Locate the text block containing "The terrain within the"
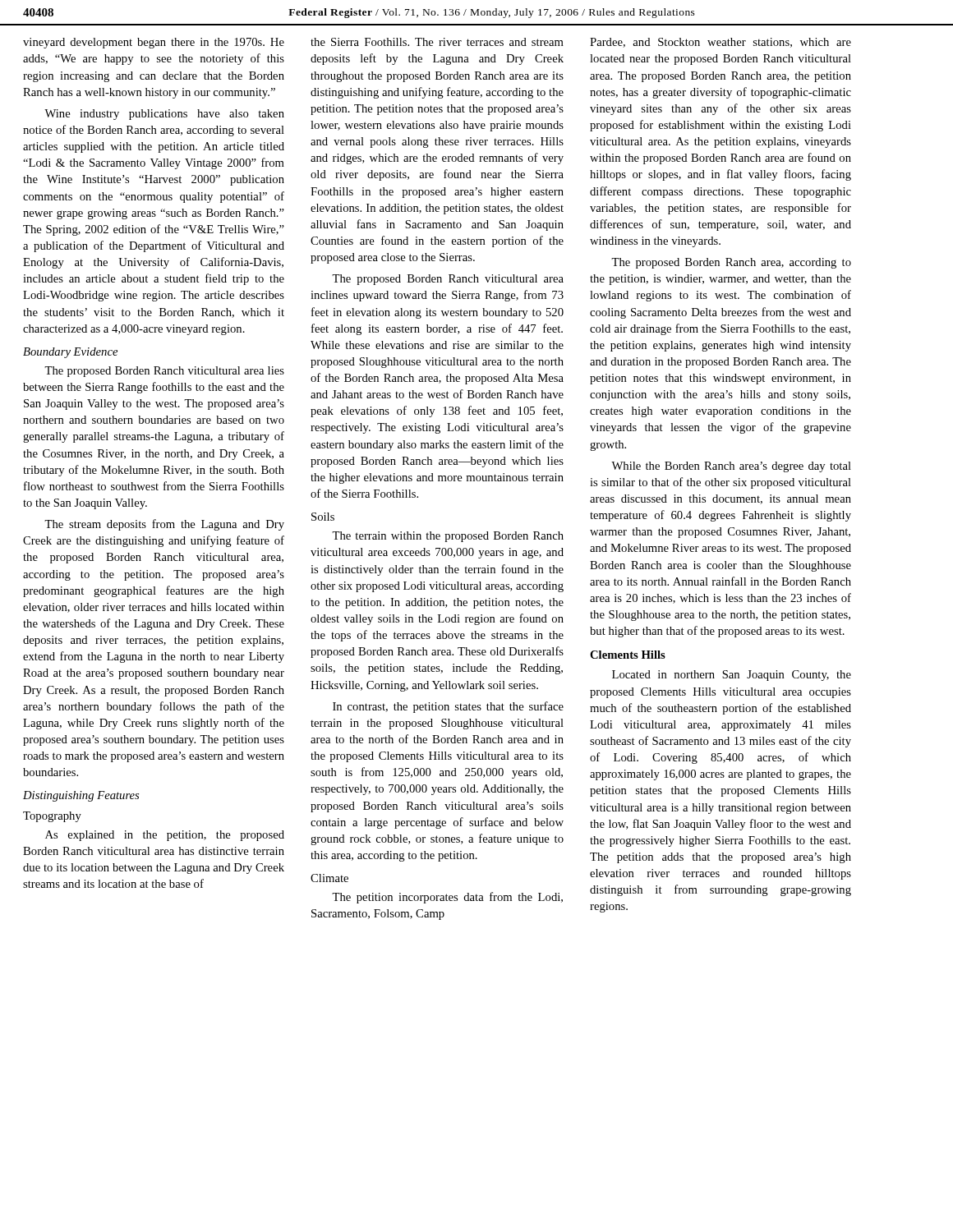The height and width of the screenshot is (1232, 953). [x=437, y=695]
